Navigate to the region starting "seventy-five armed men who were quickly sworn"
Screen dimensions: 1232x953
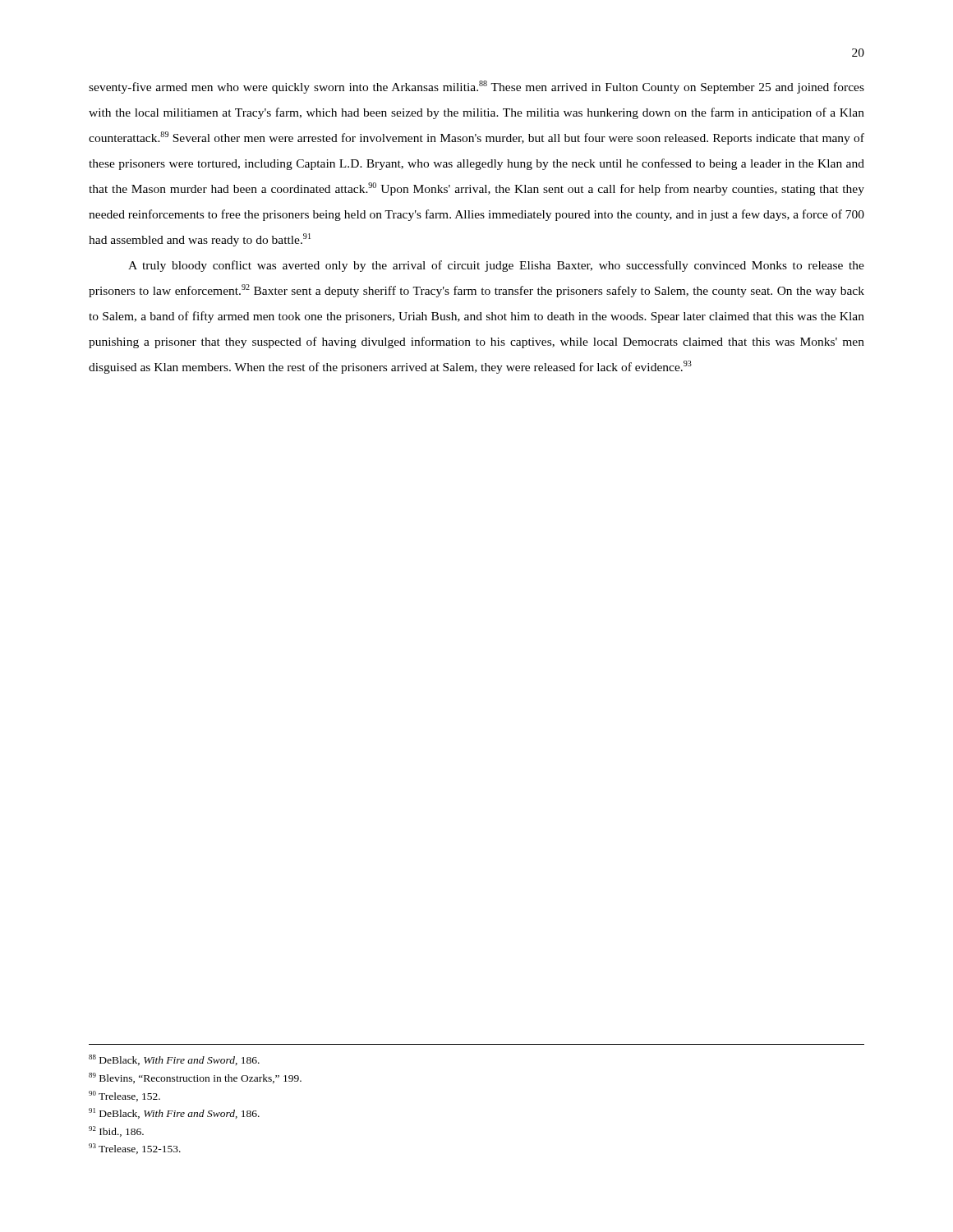click(476, 163)
